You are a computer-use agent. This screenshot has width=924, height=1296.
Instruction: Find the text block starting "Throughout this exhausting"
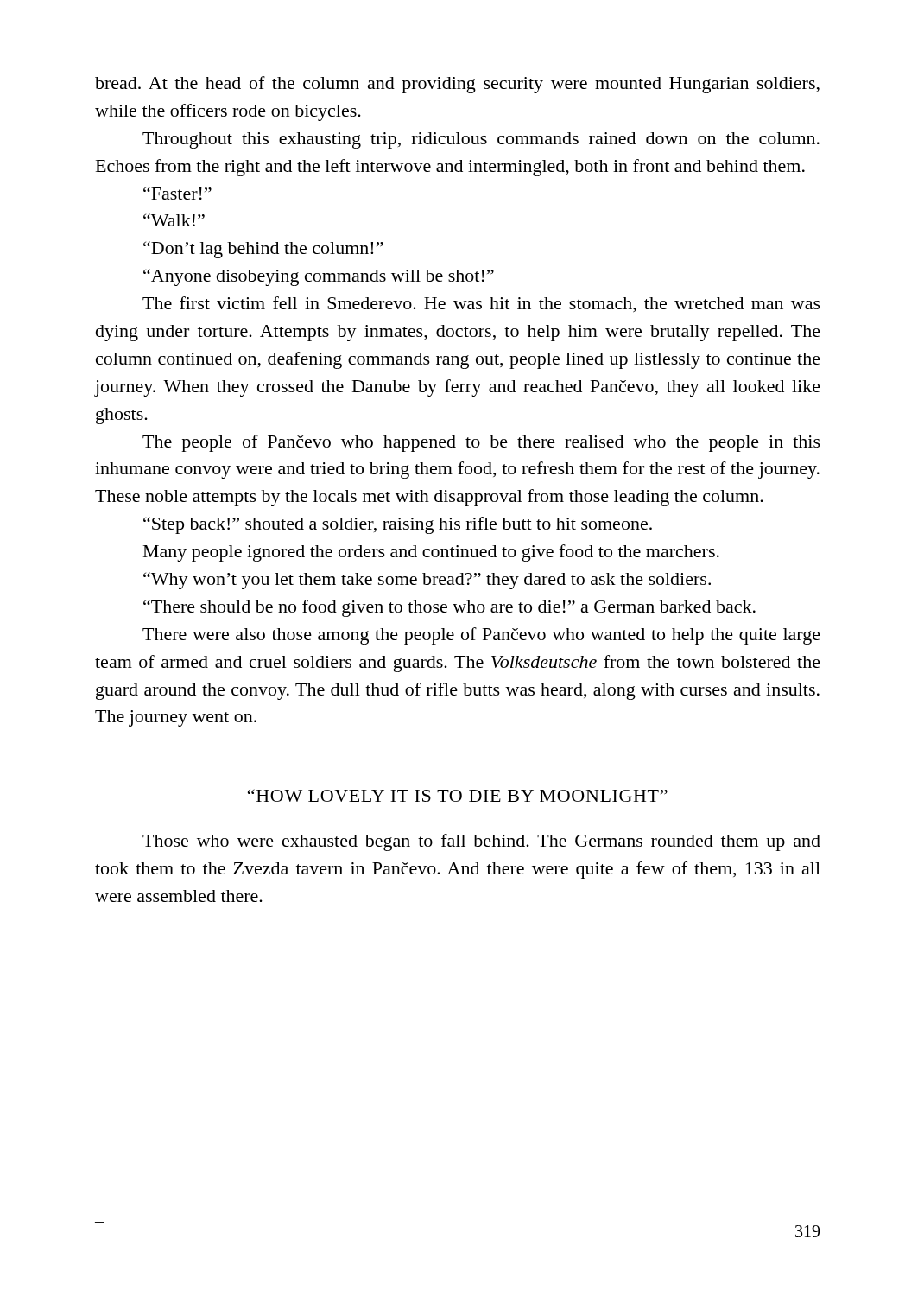458,151
